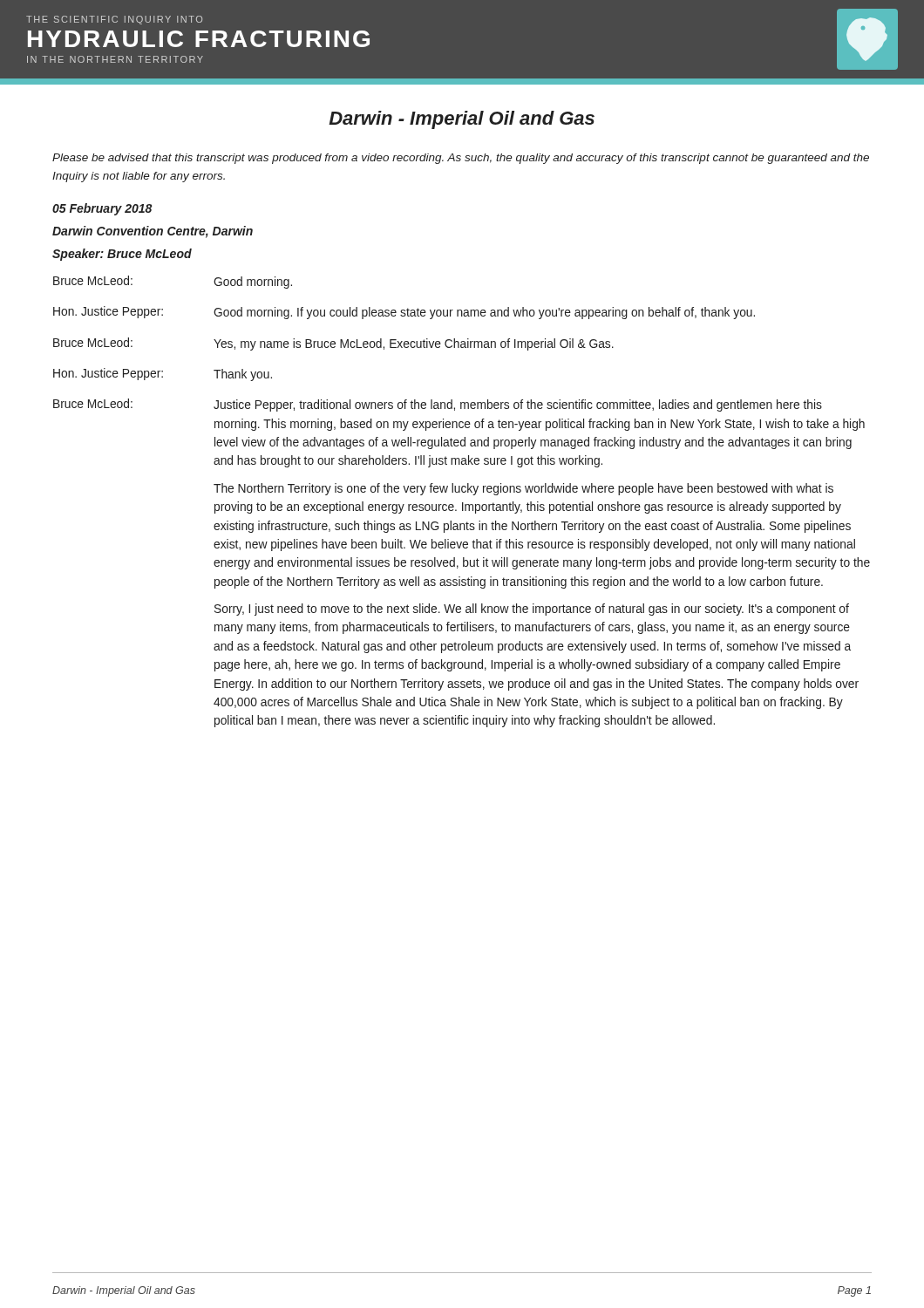Find the text with the text "Darwin Convention Centre, Darwin"
The height and width of the screenshot is (1308, 924).
coord(153,231)
